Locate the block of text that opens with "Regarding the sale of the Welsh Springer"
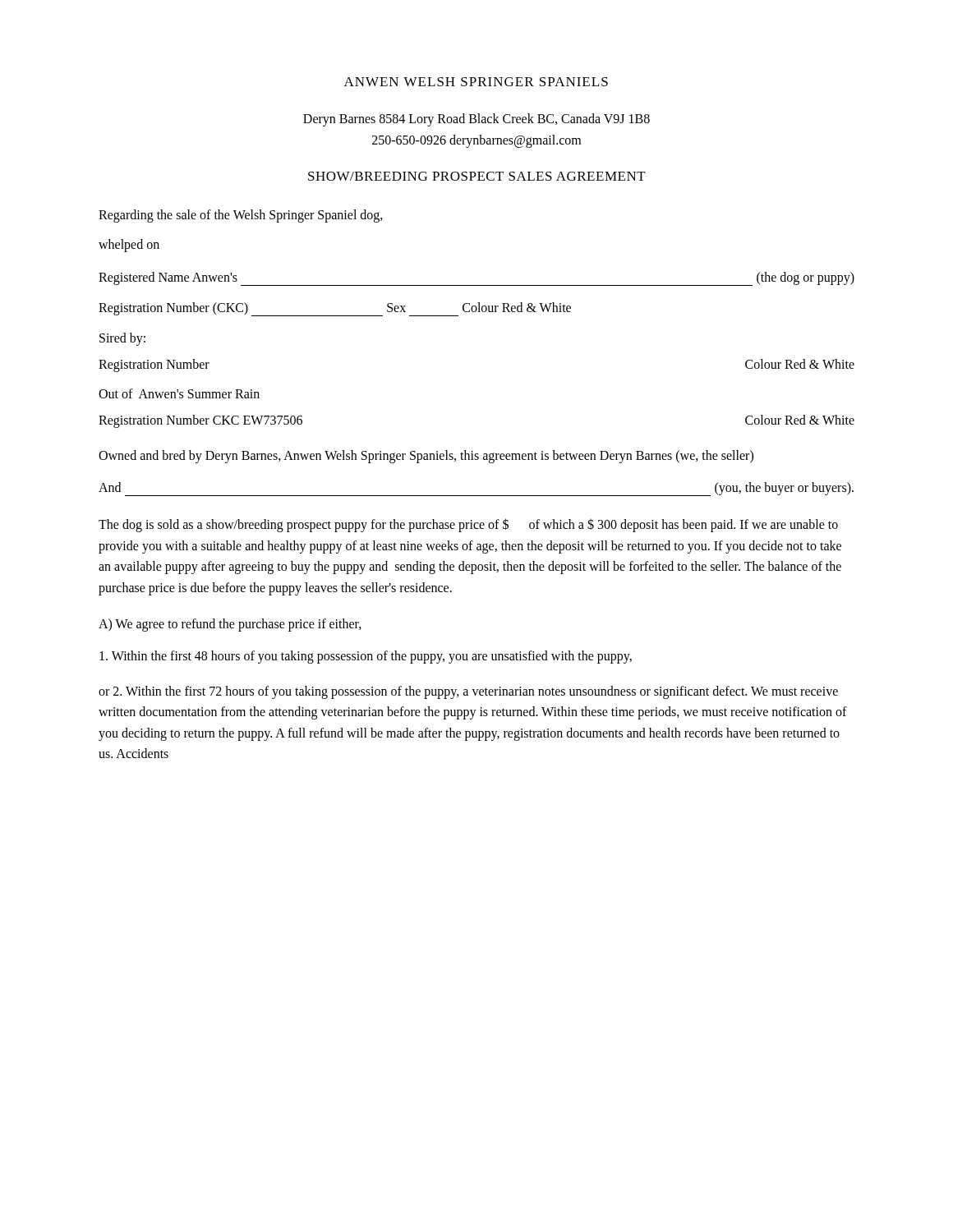The image size is (953, 1232). [x=241, y=215]
